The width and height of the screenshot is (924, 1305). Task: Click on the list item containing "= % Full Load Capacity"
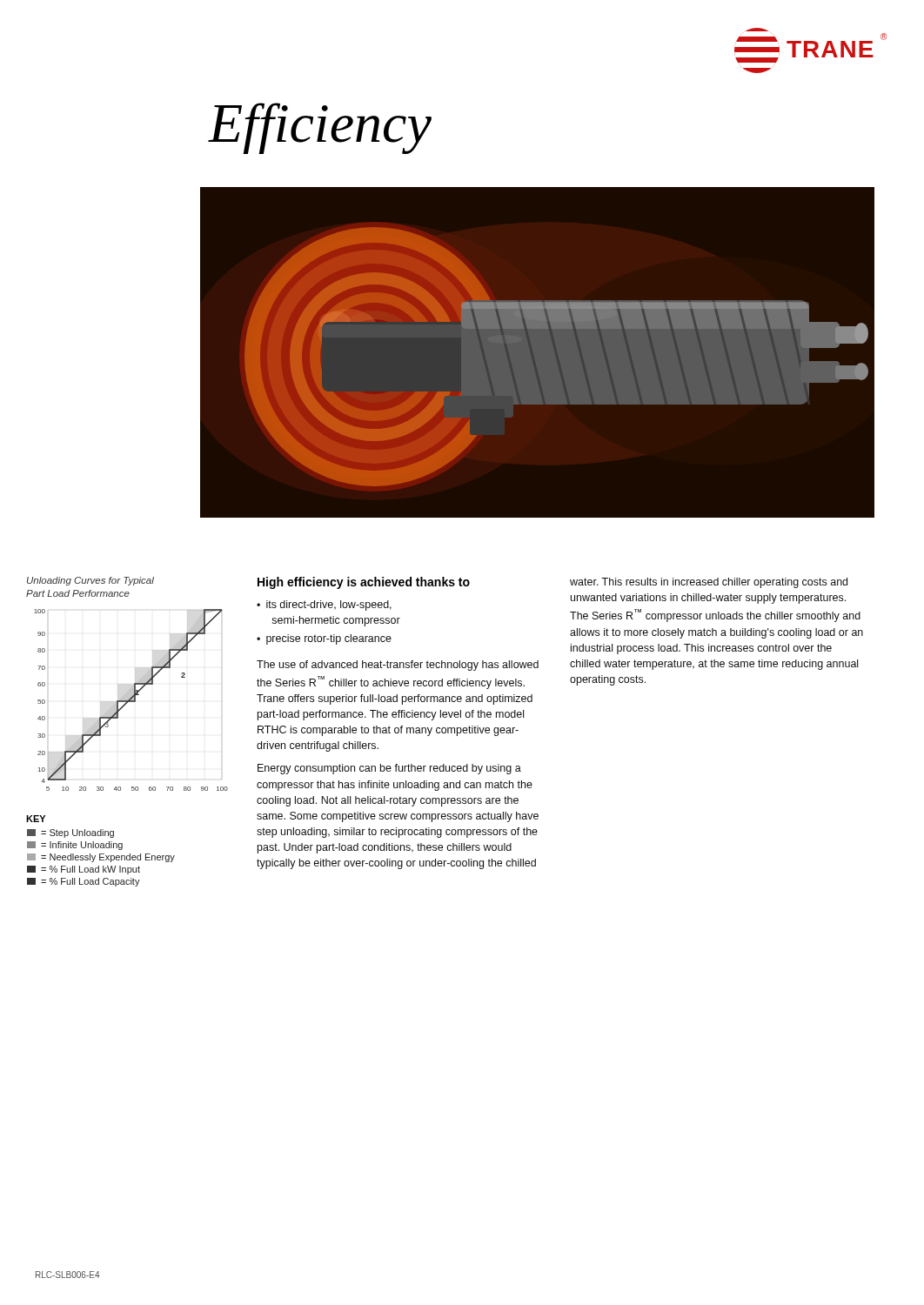click(x=83, y=881)
